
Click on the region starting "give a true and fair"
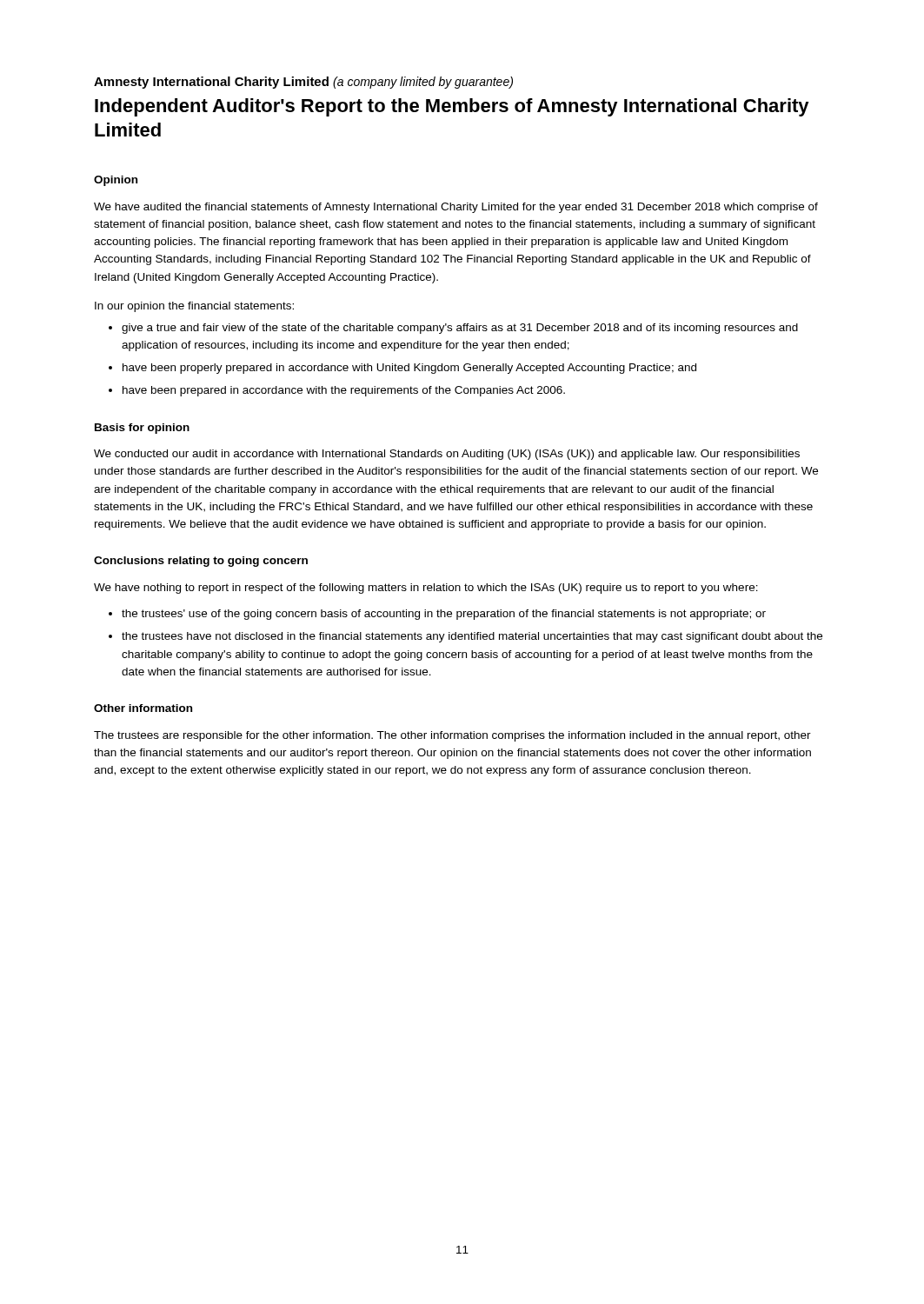coord(460,336)
